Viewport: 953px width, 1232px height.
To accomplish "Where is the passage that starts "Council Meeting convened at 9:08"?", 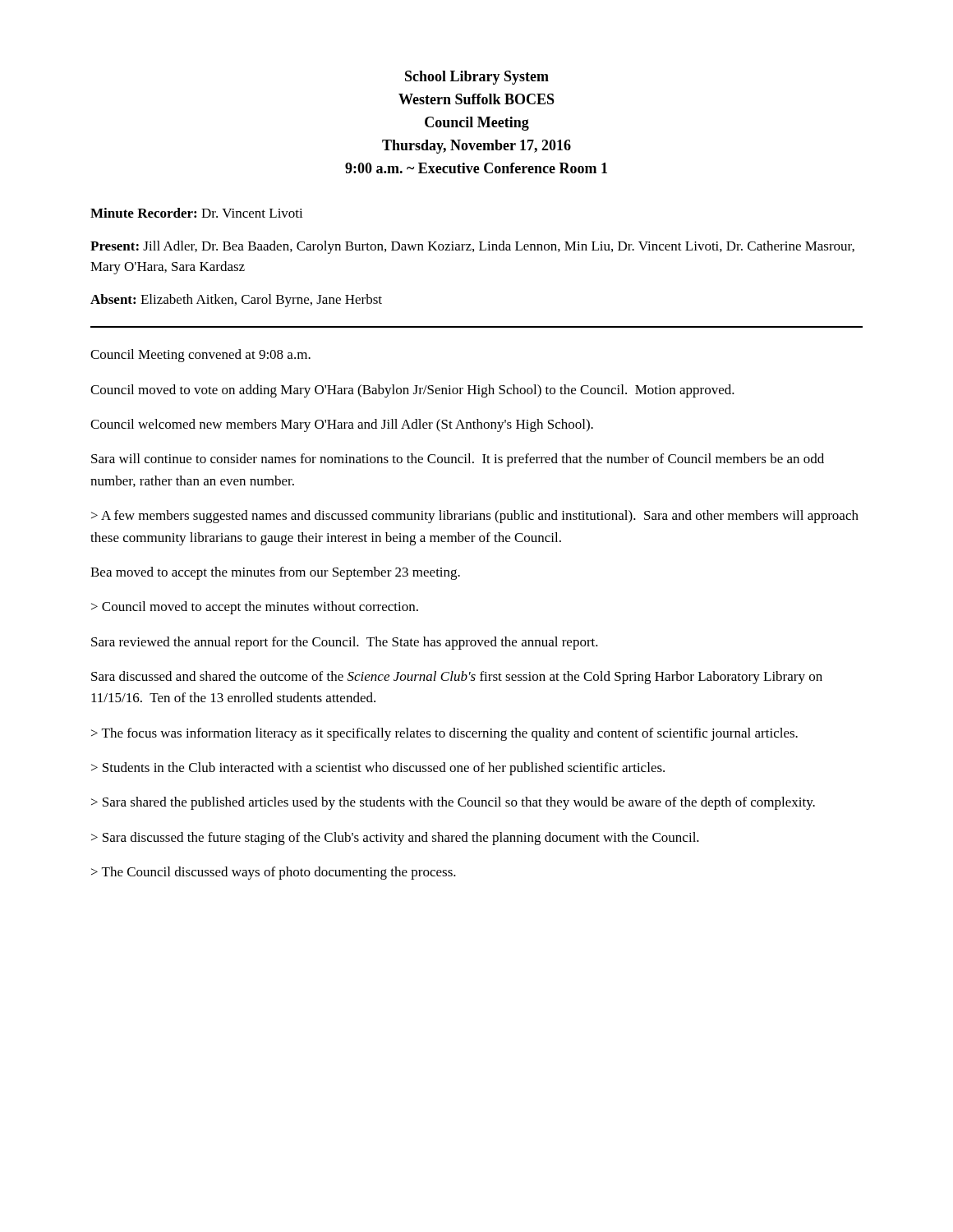I will click(x=200, y=356).
